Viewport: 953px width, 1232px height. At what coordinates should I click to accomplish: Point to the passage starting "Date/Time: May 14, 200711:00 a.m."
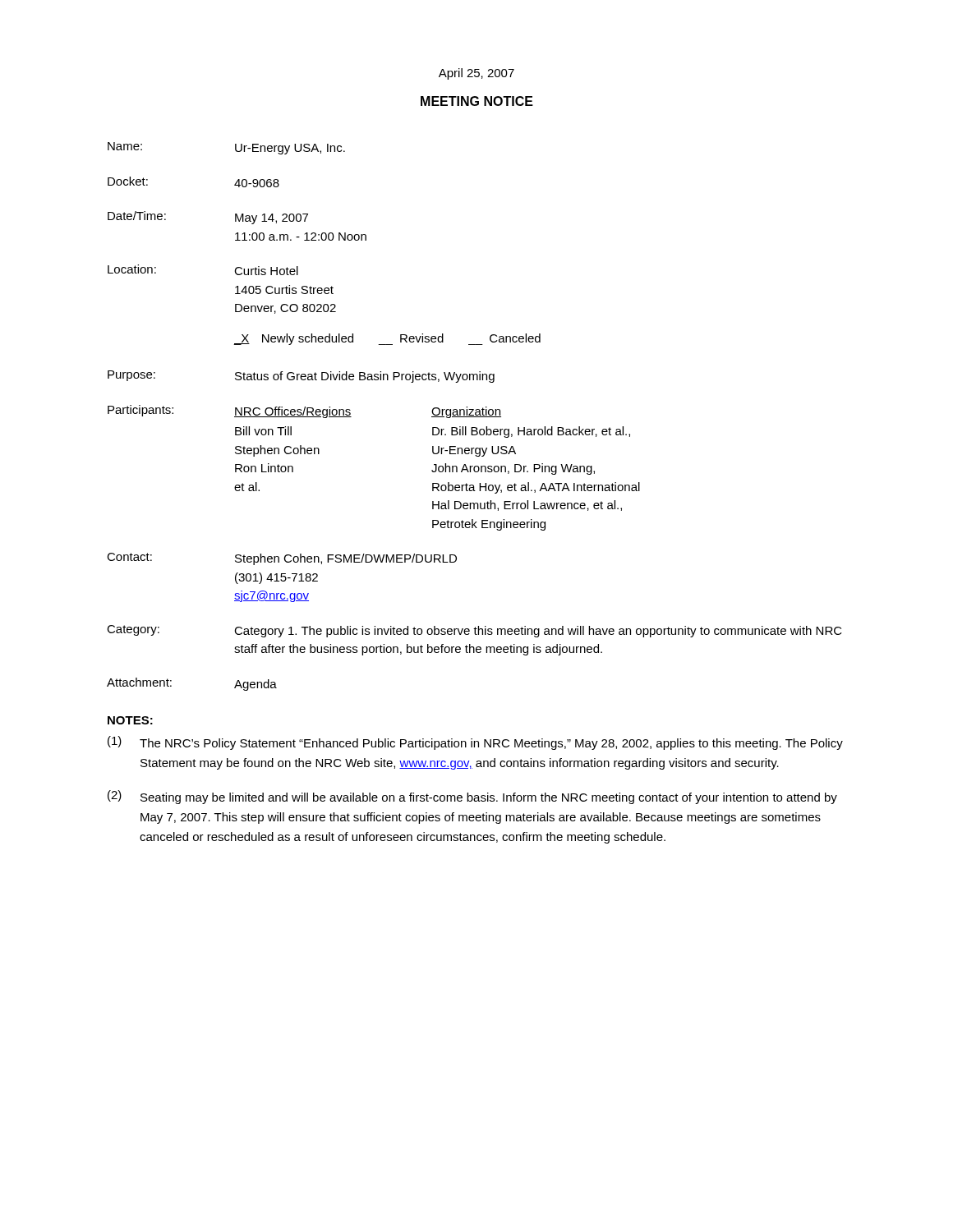(x=139, y=217)
